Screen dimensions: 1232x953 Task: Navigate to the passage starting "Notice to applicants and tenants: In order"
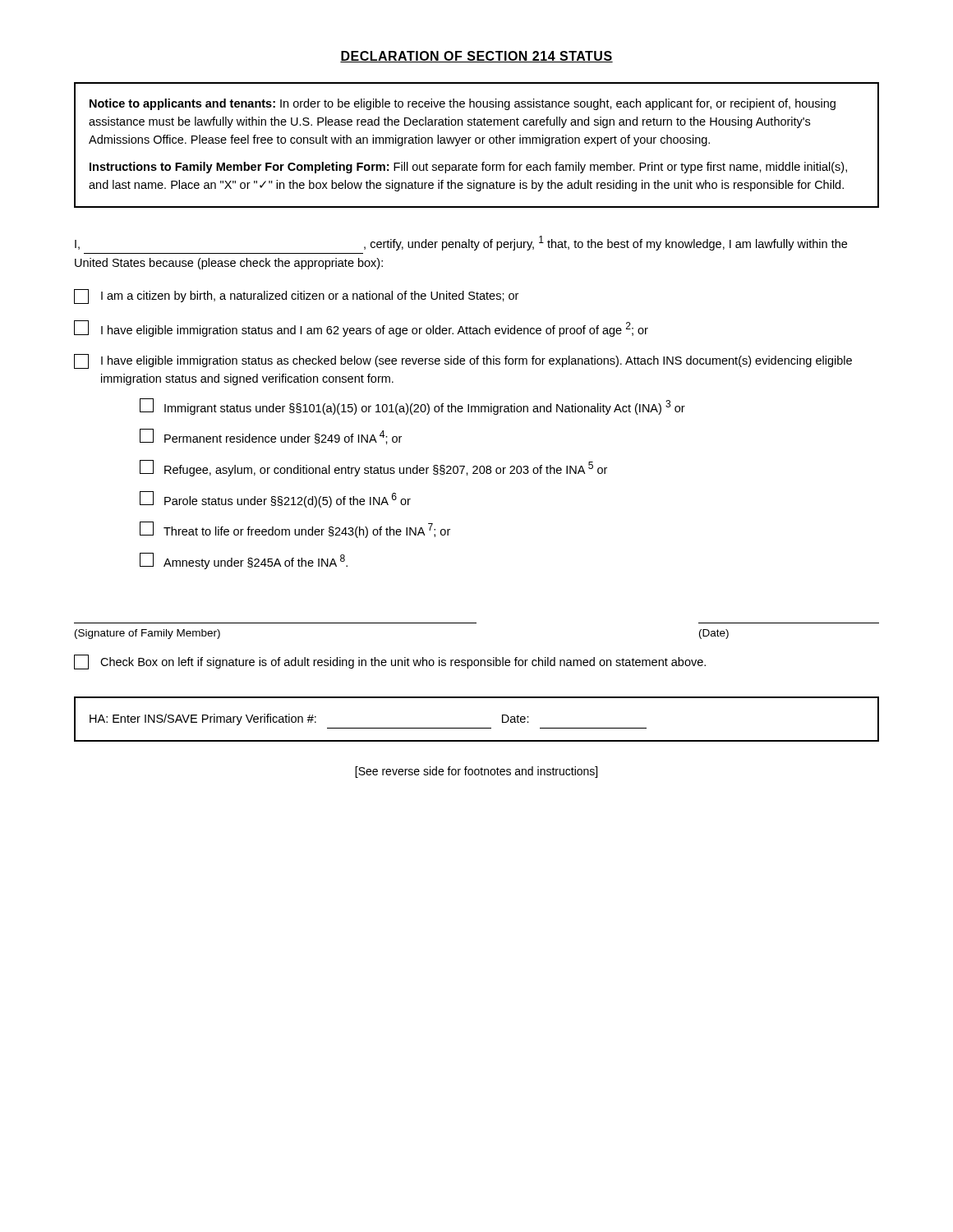click(x=476, y=145)
